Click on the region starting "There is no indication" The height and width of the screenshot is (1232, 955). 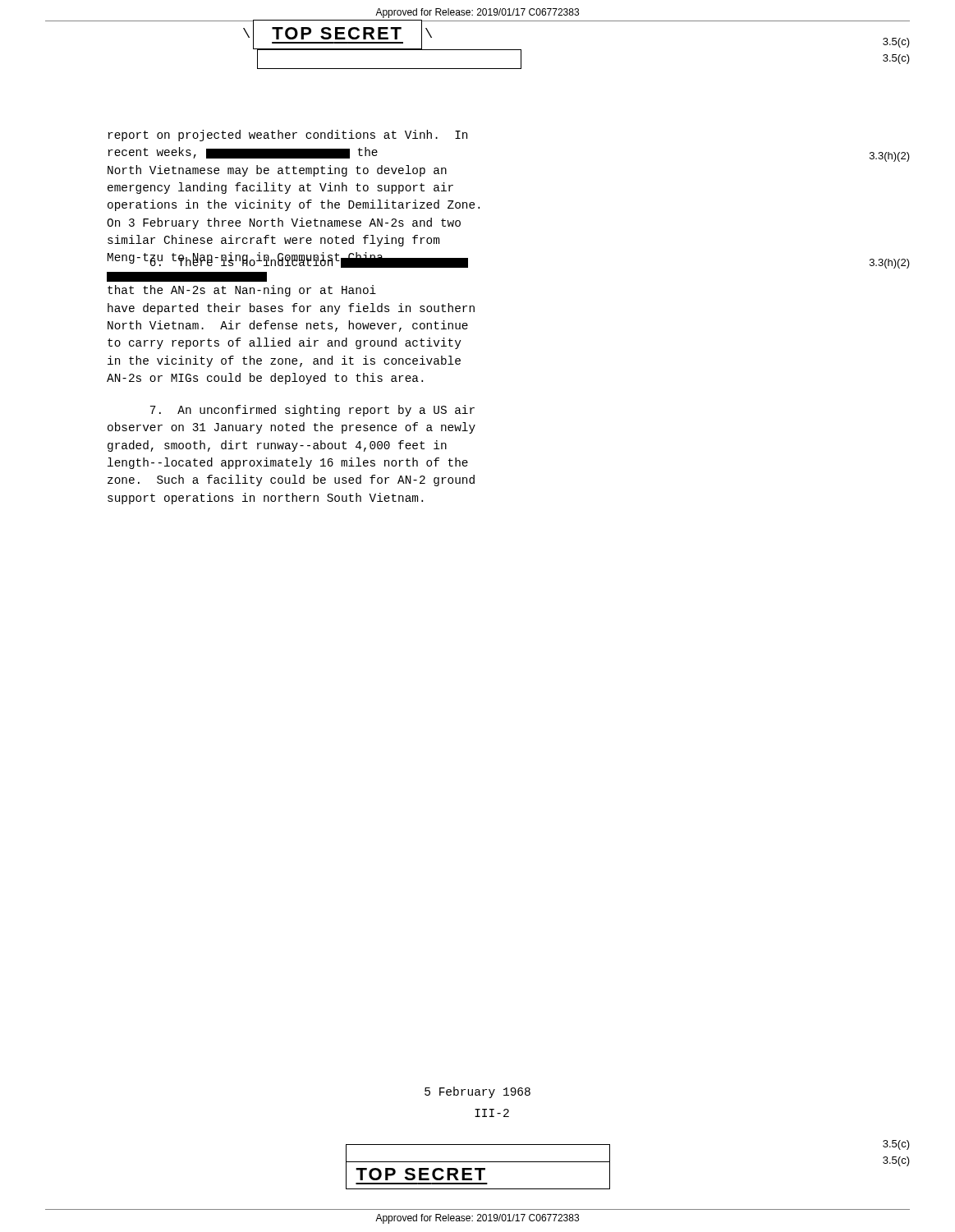pyautogui.click(x=291, y=321)
